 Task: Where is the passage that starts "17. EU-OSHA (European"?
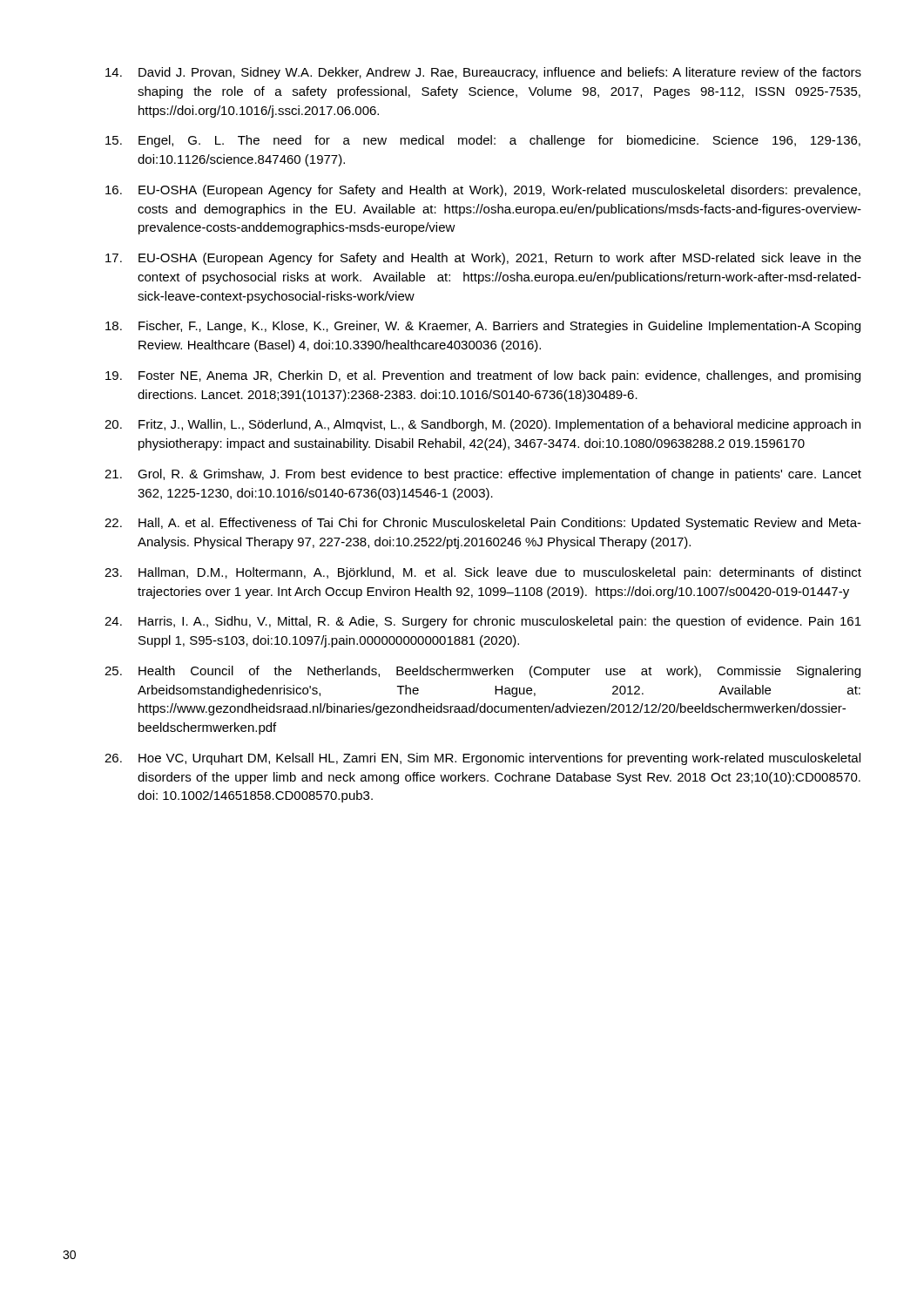click(483, 277)
